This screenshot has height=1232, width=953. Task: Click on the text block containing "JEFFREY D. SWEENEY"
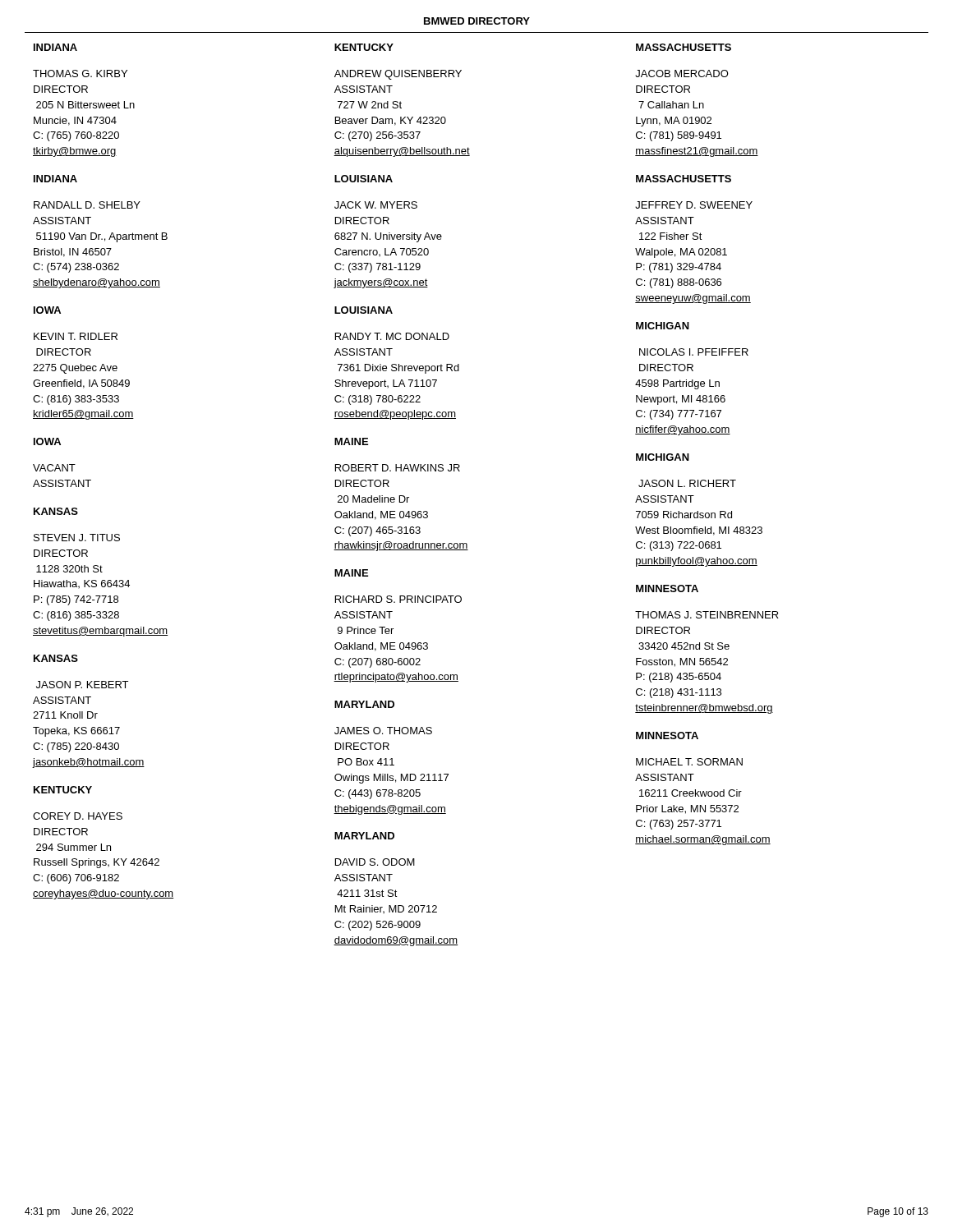694,205
